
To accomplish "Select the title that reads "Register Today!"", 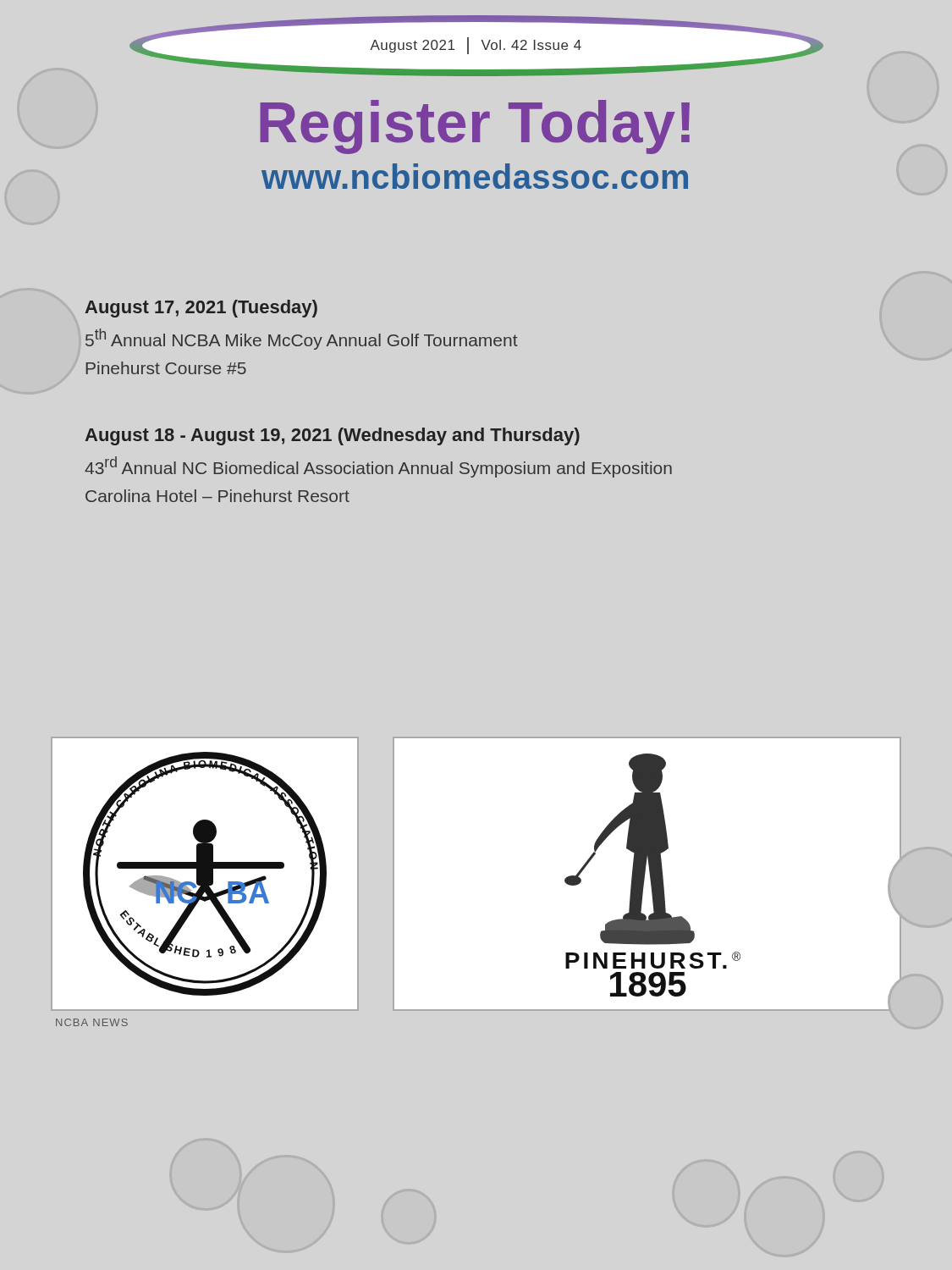I will click(476, 122).
